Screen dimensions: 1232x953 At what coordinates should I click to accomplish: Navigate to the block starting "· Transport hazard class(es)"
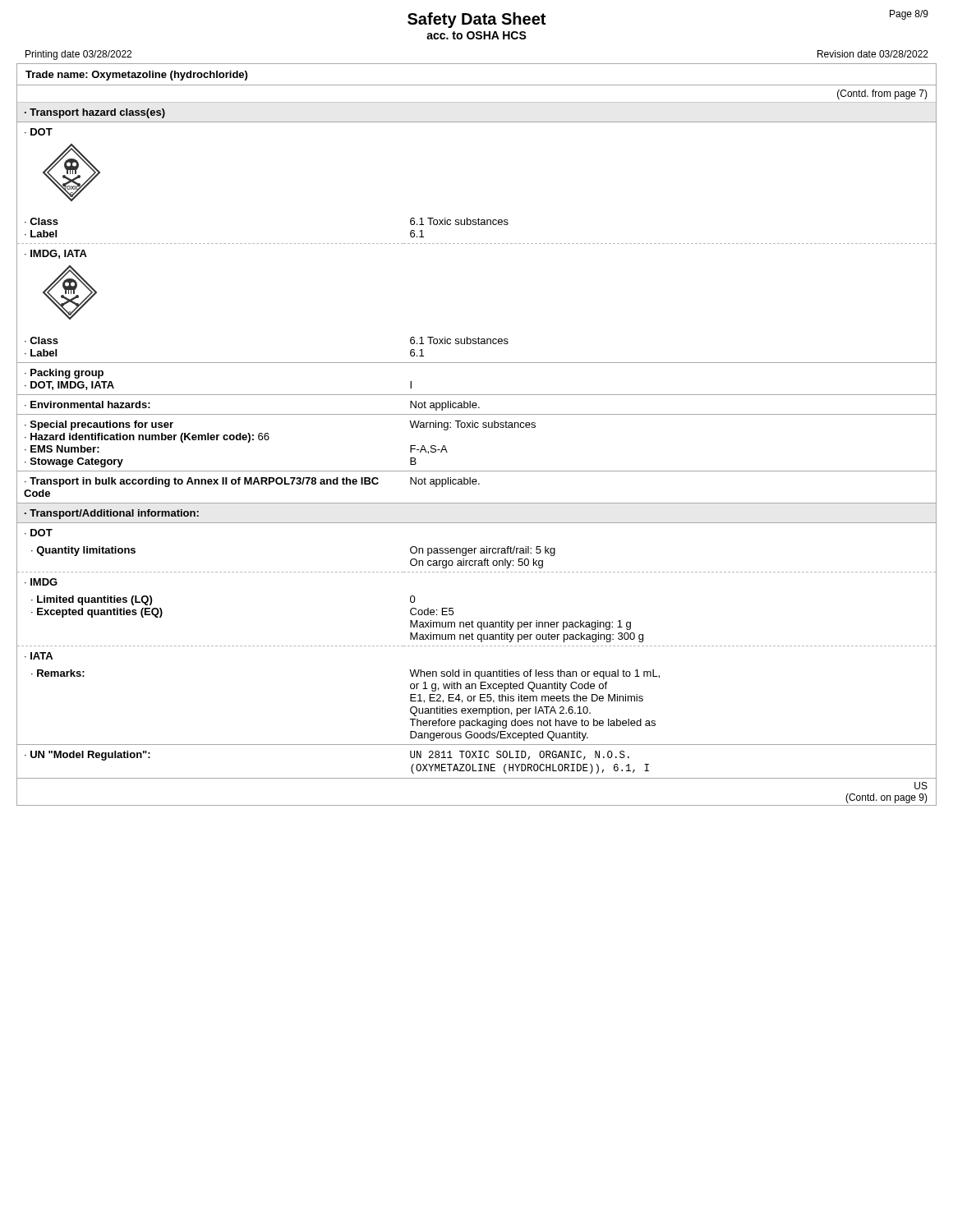pyautogui.click(x=94, y=112)
